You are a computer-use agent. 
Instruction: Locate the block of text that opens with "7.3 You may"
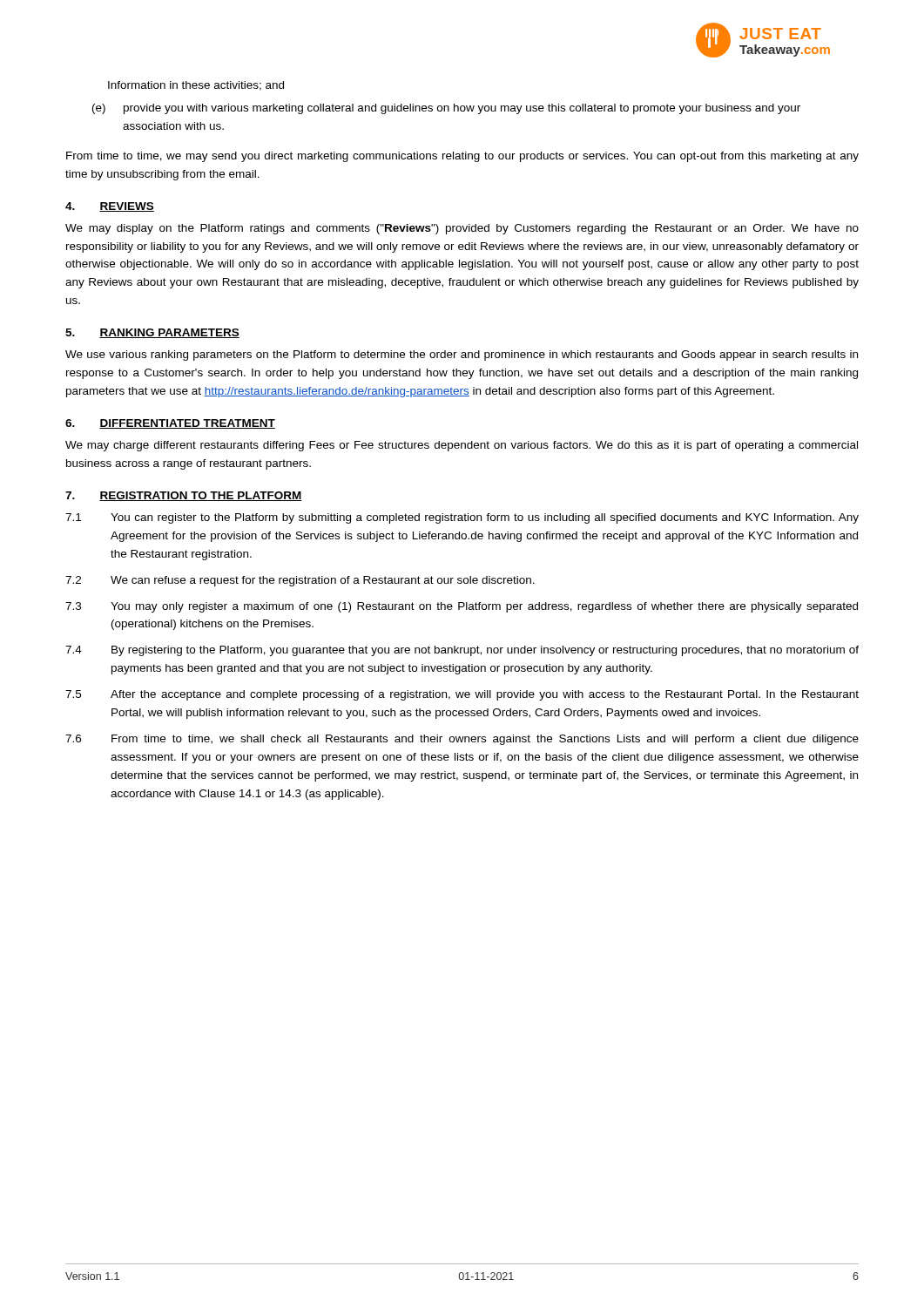point(462,616)
